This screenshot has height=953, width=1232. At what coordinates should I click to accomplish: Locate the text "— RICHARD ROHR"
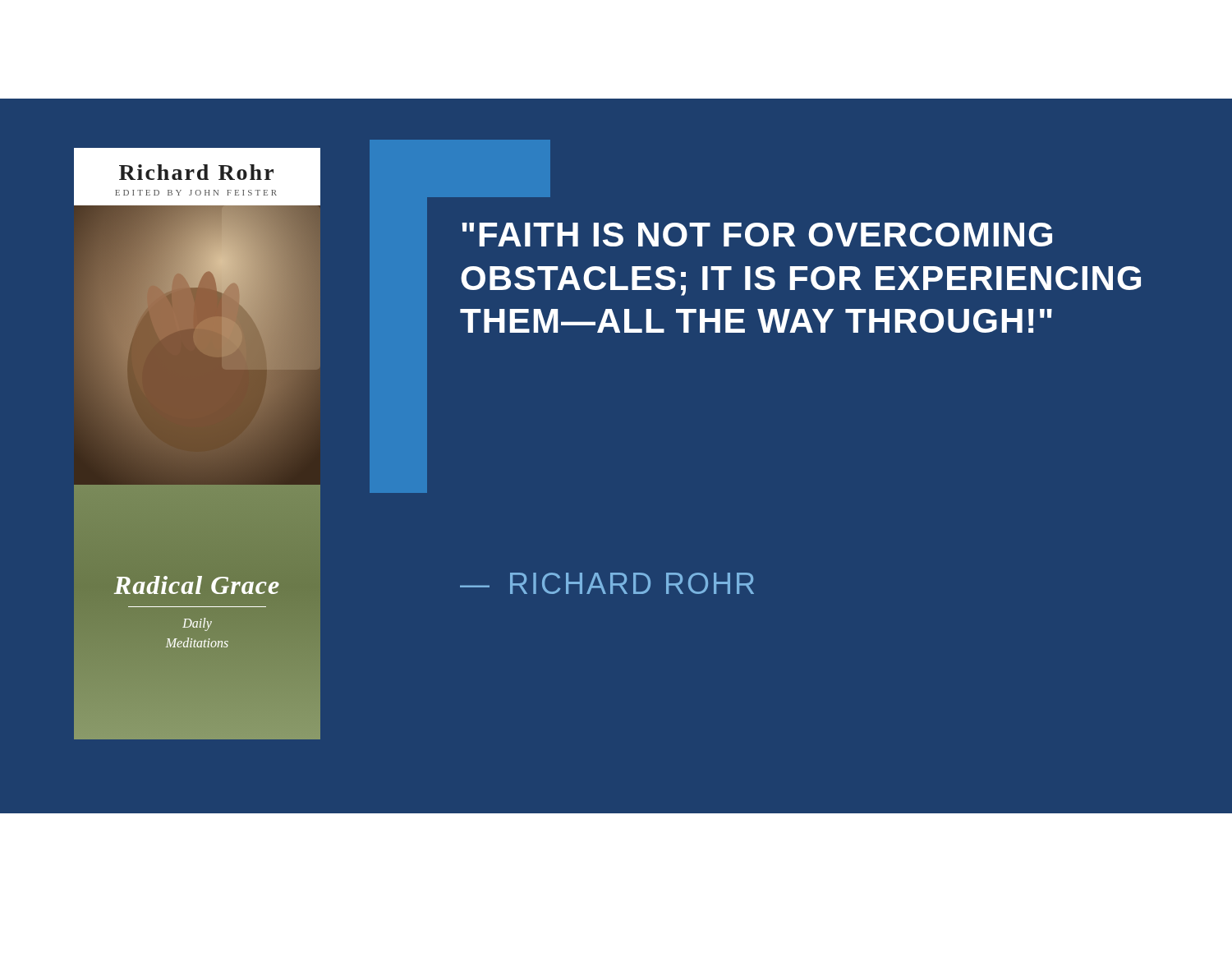coord(609,584)
